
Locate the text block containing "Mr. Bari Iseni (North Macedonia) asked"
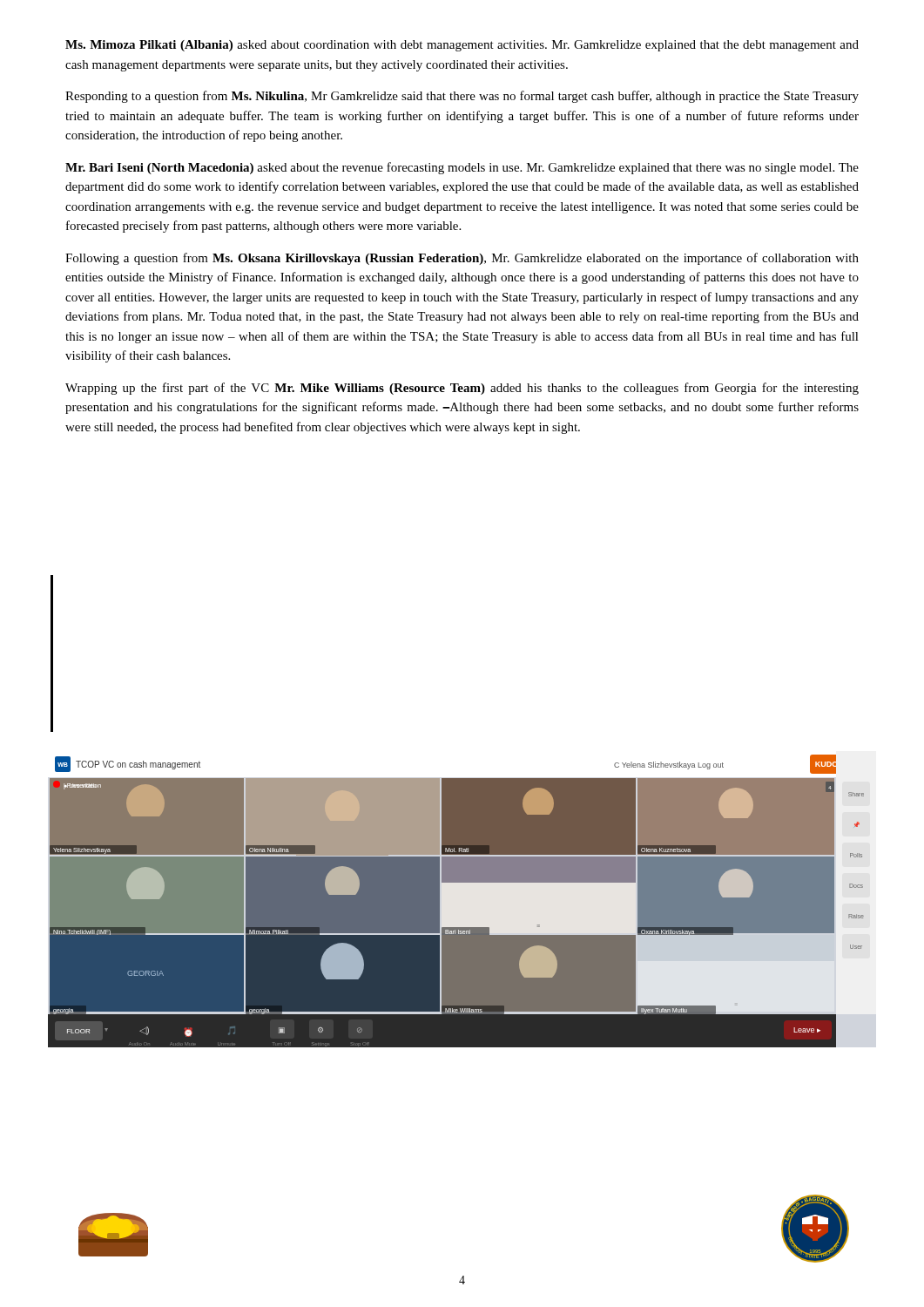pos(462,196)
